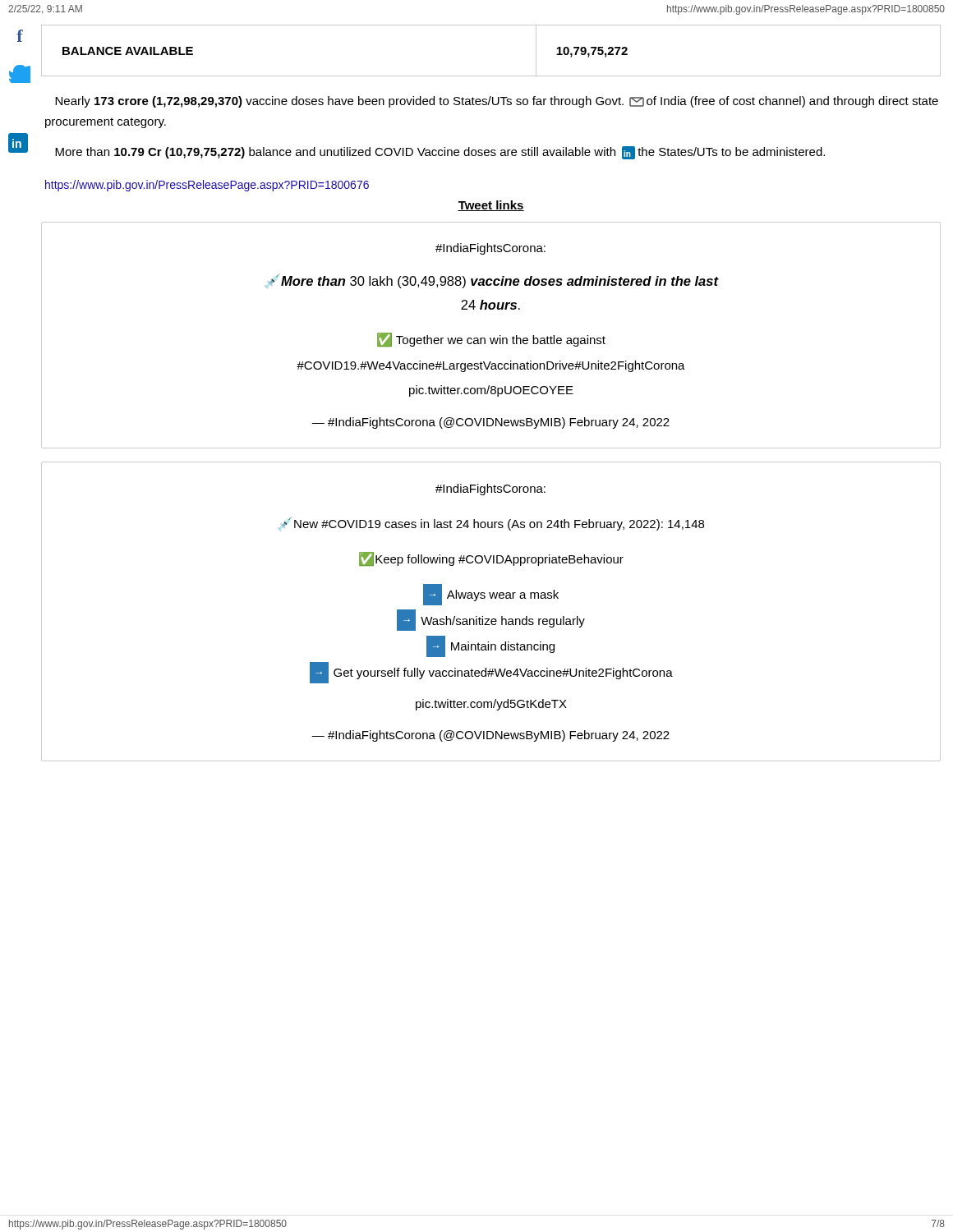Select the text block that reads "IndiaFightsCorona: 💉More than 30 lakh (30,49,988) vaccine"

(x=491, y=335)
